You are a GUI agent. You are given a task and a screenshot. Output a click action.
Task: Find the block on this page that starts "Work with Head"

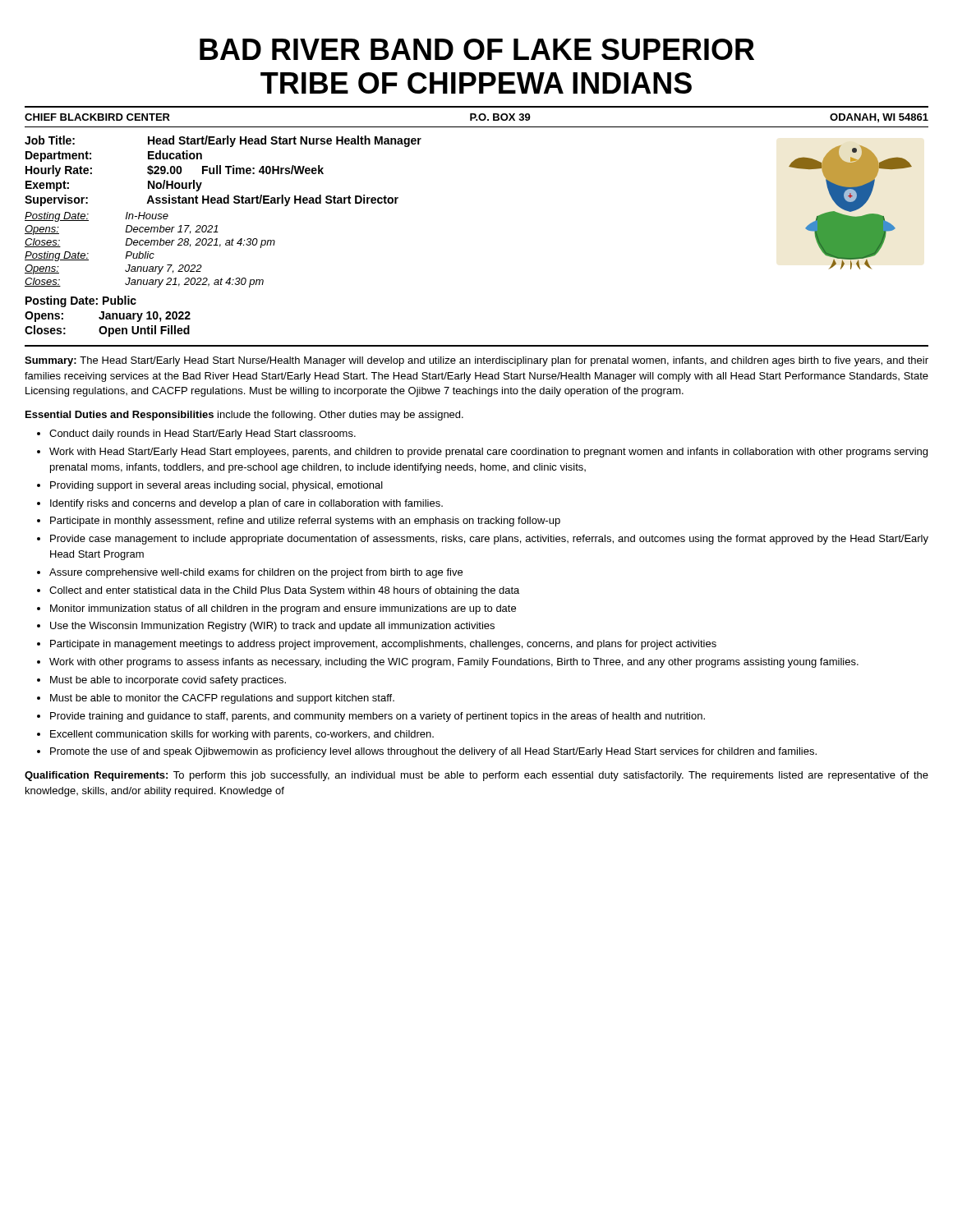(489, 459)
